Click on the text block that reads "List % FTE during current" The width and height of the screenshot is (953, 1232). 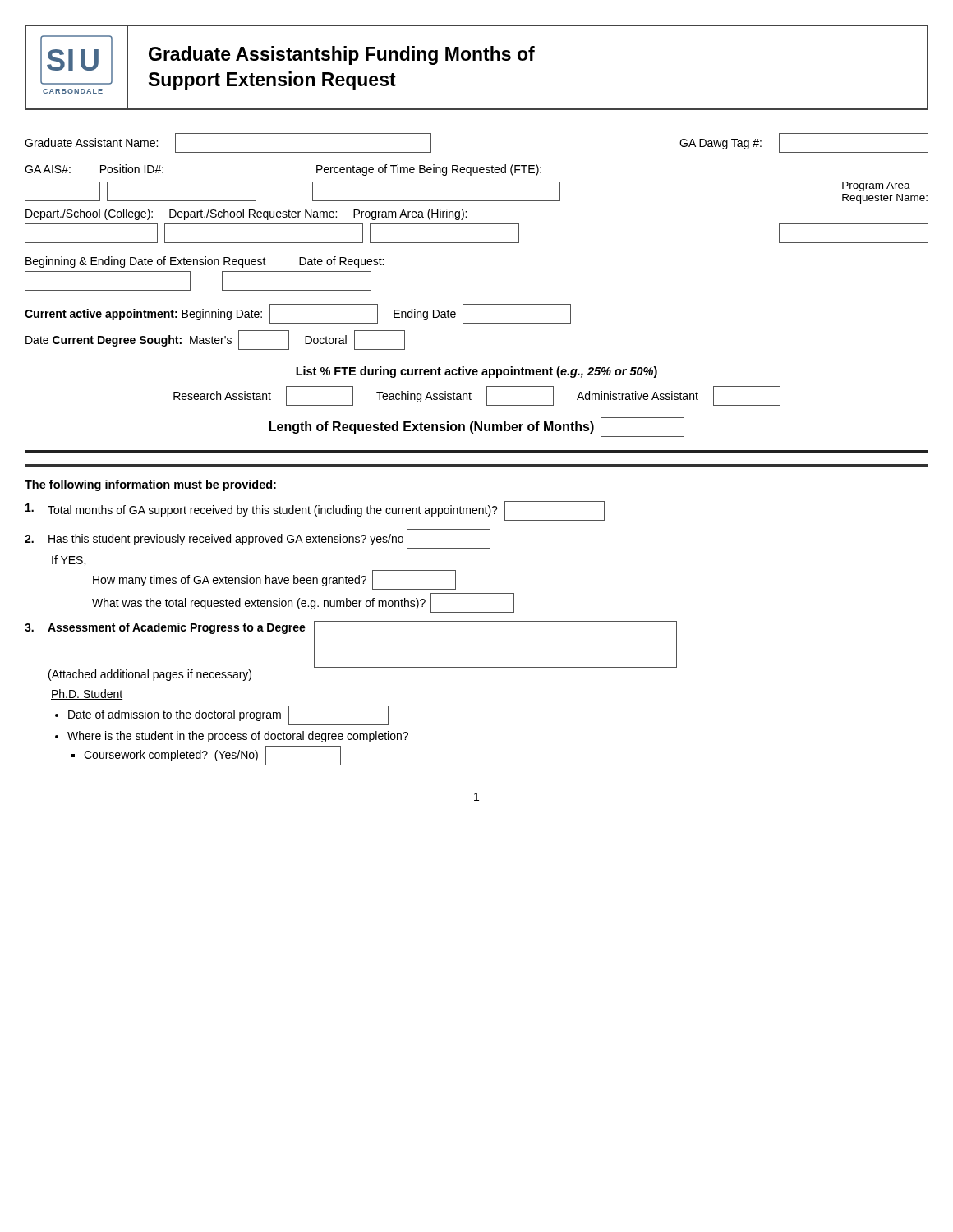[476, 385]
